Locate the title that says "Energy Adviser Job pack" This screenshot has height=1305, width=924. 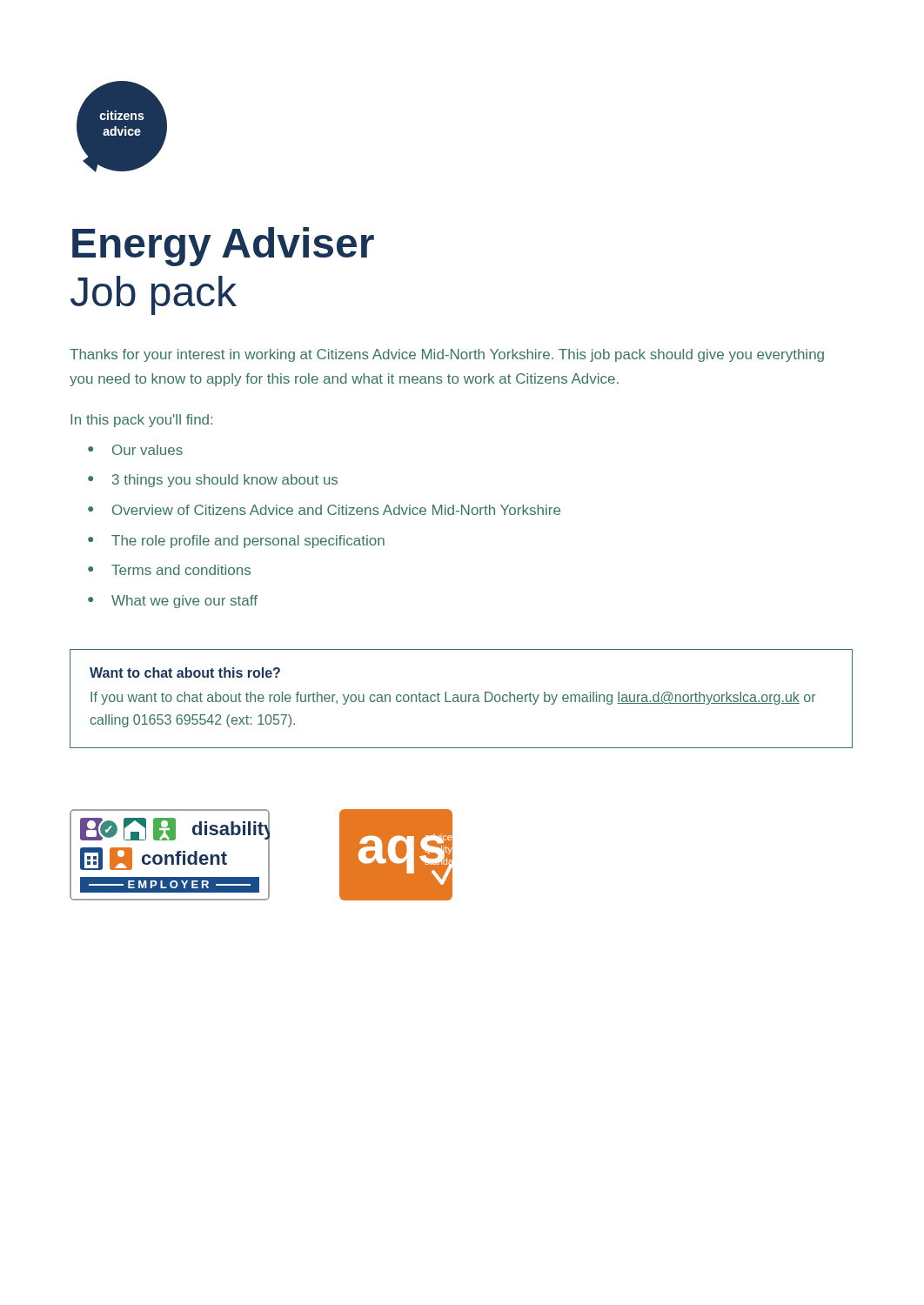click(x=223, y=247)
